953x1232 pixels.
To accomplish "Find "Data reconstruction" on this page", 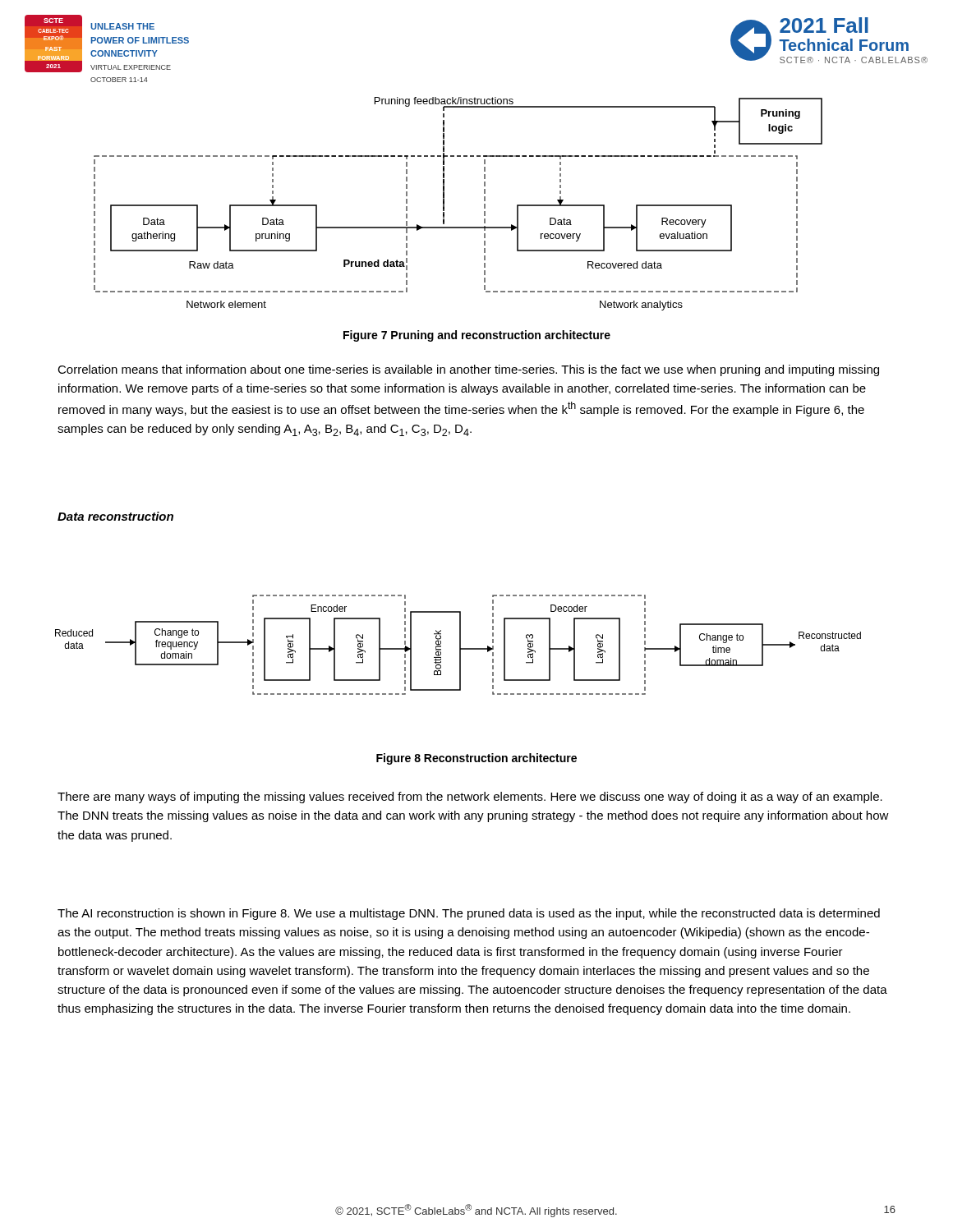I will (116, 516).
